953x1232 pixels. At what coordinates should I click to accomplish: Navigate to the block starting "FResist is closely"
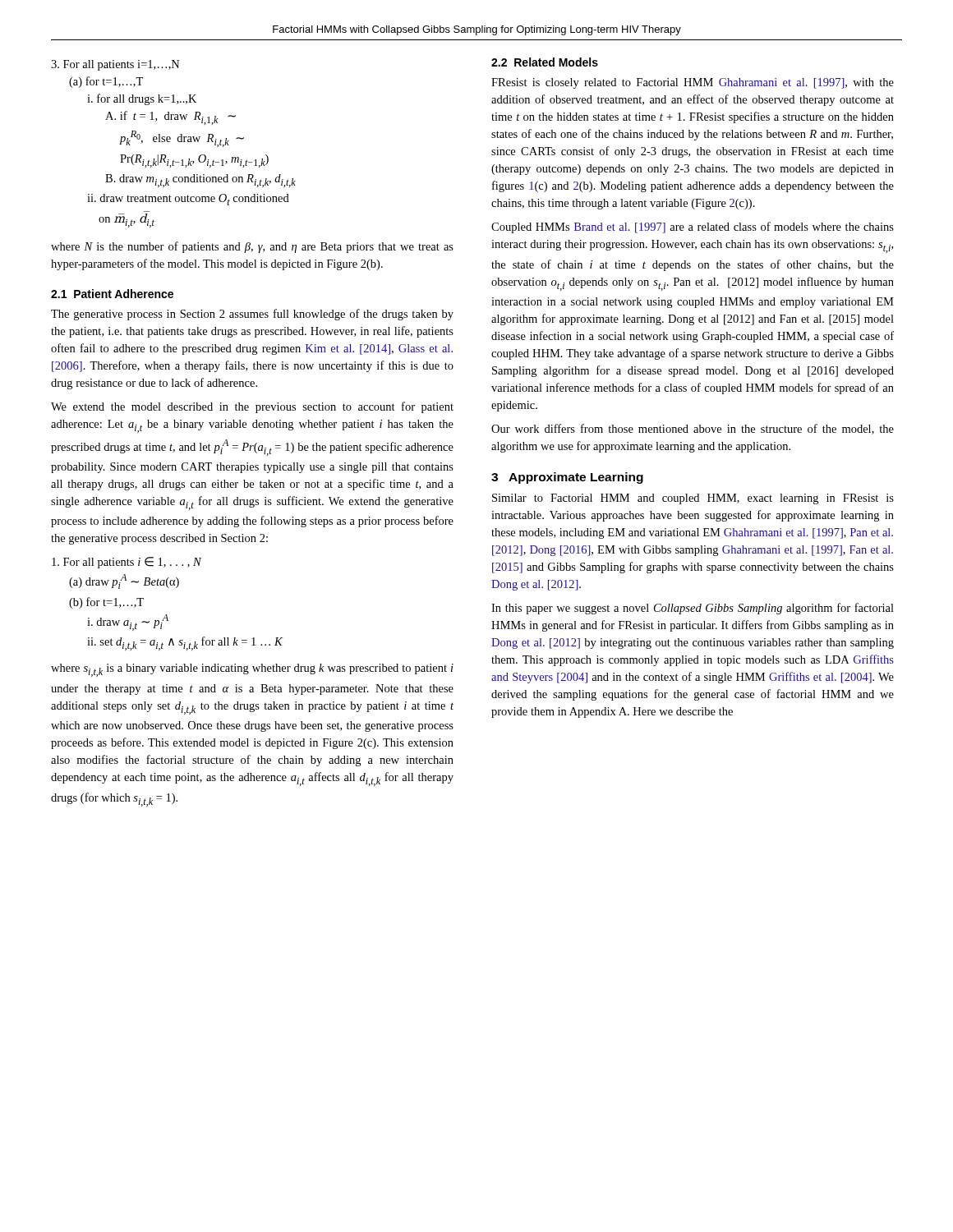coord(693,143)
